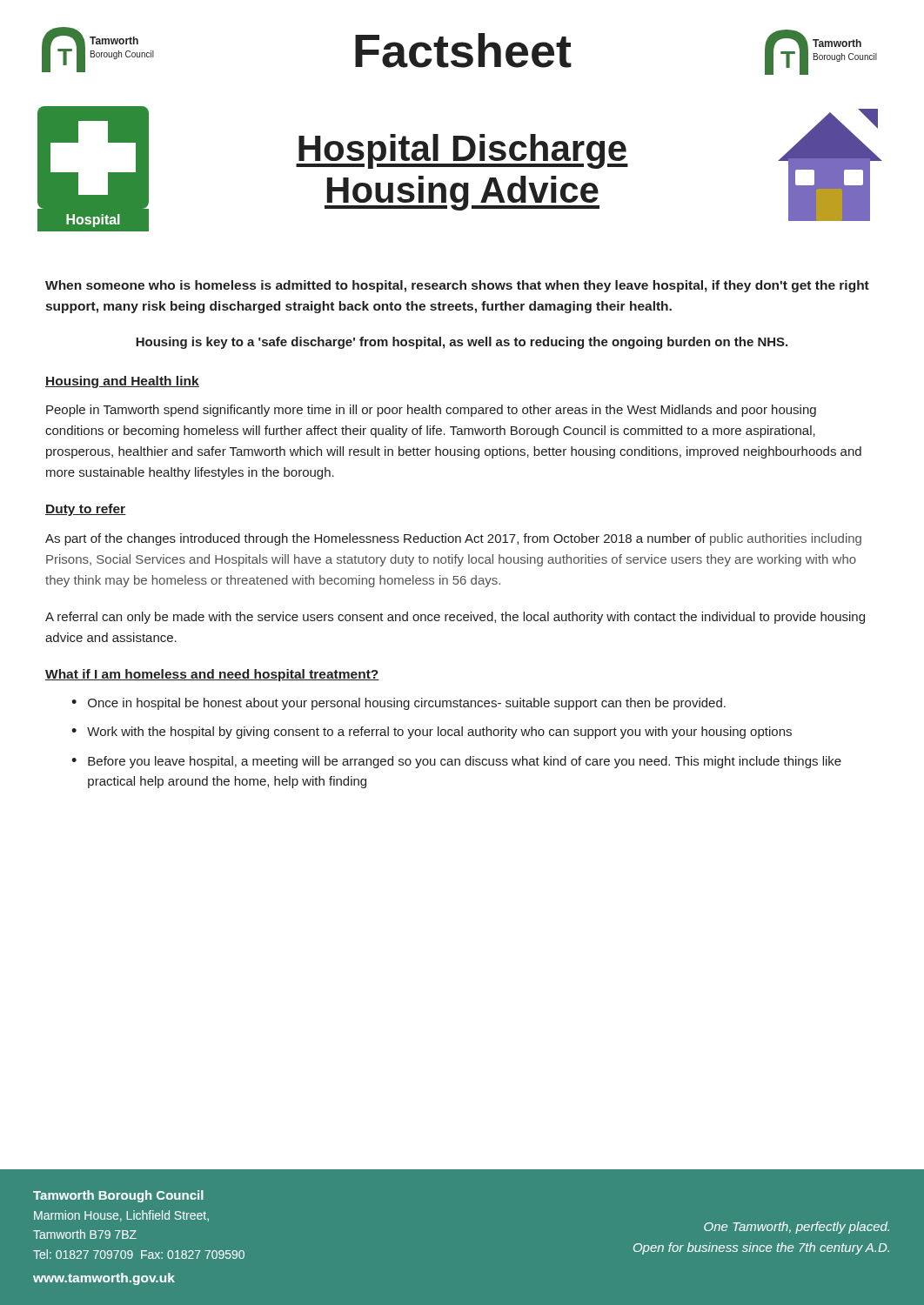Where is the passage that starts "• Work with the hospital by giving consent"?
The height and width of the screenshot is (1305, 924).
pyautogui.click(x=432, y=732)
